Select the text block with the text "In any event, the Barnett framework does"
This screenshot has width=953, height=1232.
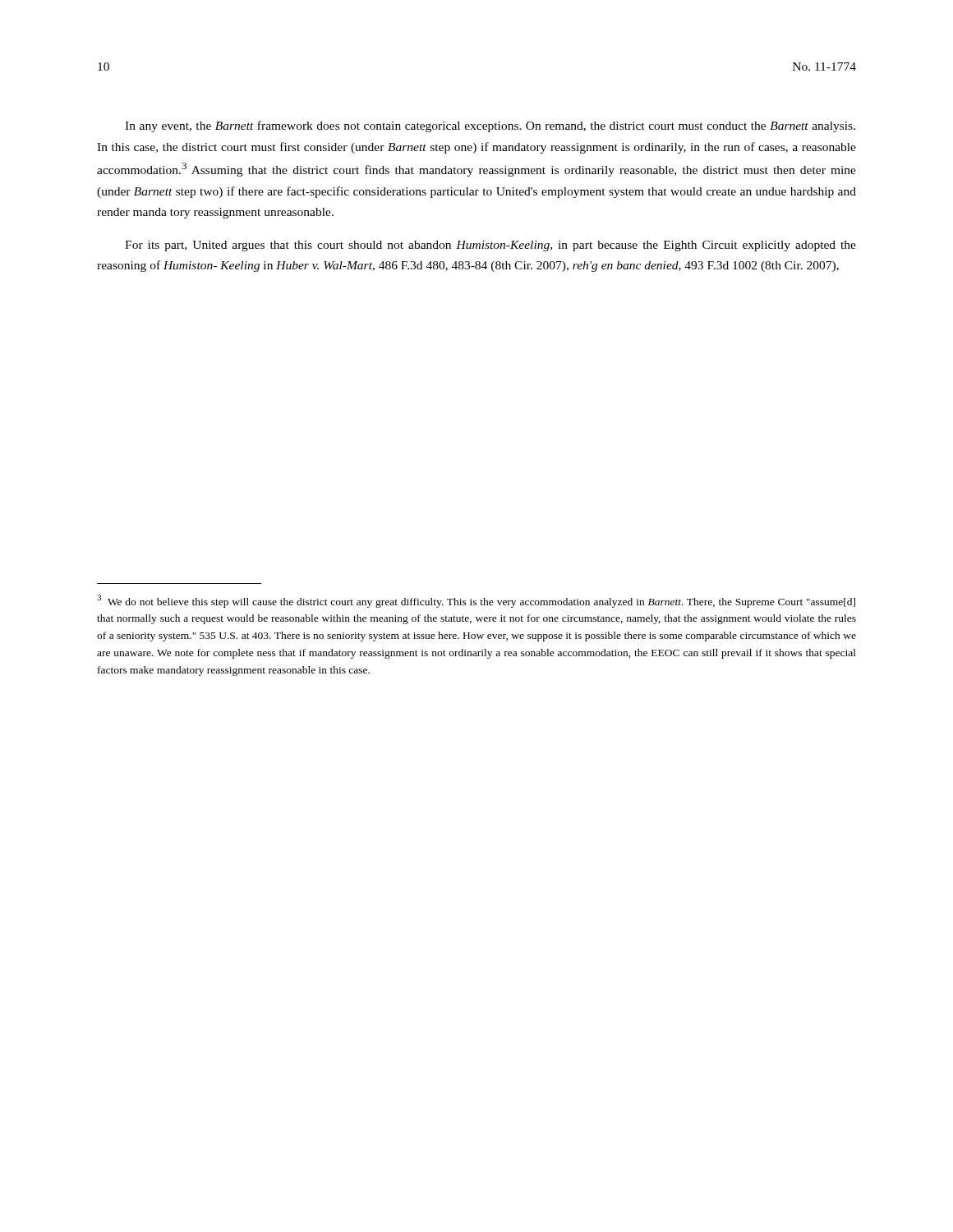tap(476, 169)
